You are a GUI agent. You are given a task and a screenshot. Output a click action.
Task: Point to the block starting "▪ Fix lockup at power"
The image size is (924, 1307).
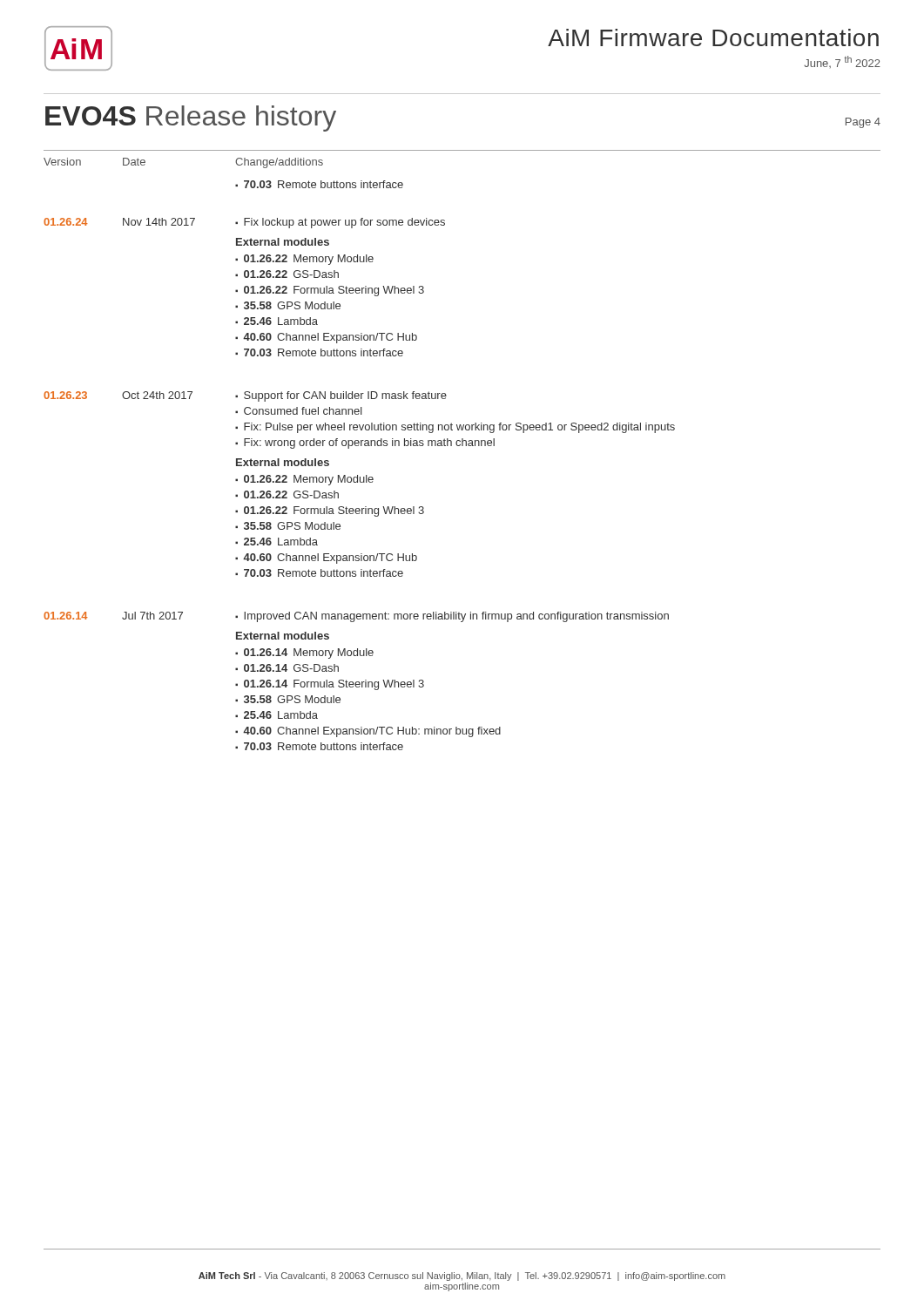coord(340,222)
